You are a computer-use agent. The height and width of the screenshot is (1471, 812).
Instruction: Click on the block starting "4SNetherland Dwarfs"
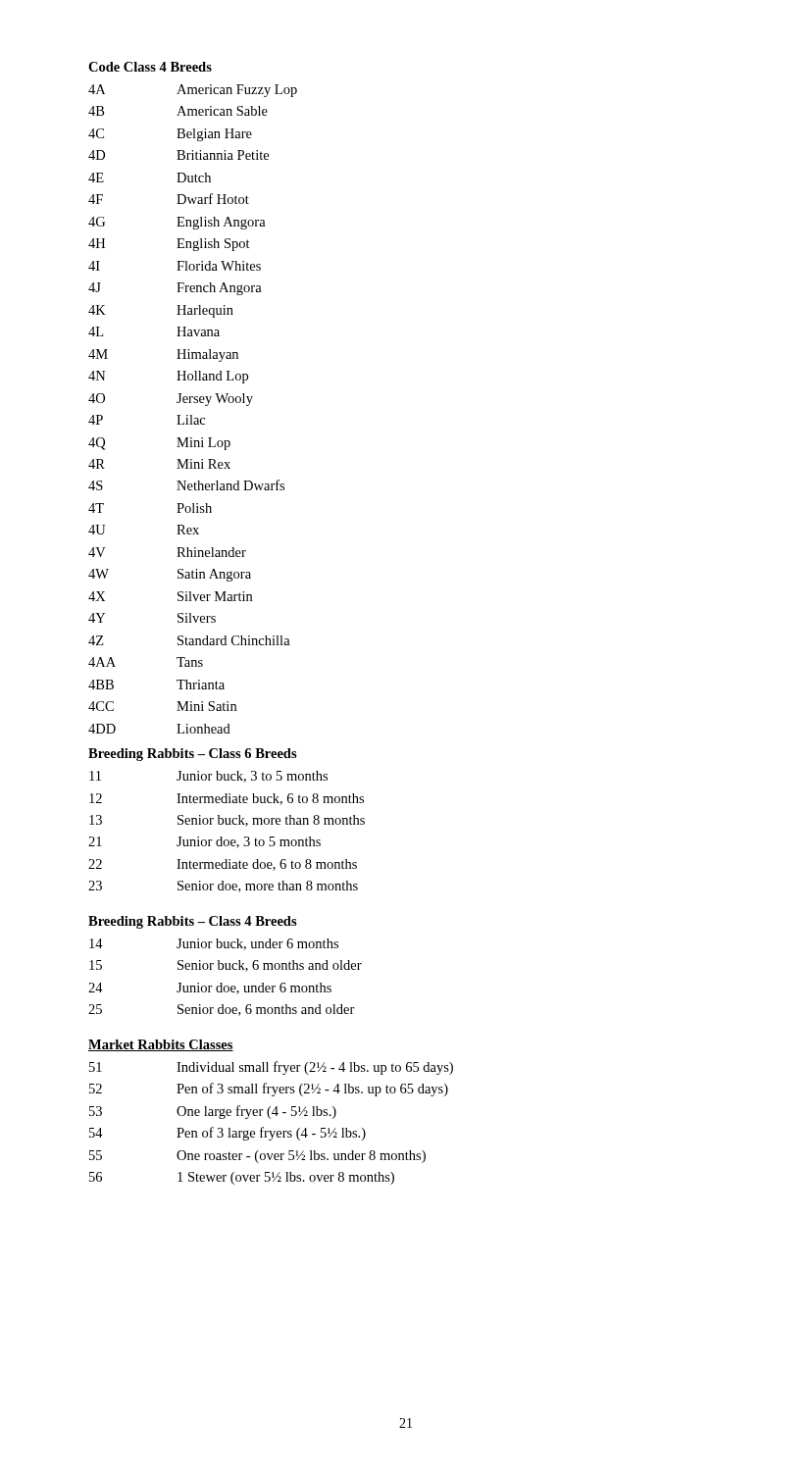point(186,485)
